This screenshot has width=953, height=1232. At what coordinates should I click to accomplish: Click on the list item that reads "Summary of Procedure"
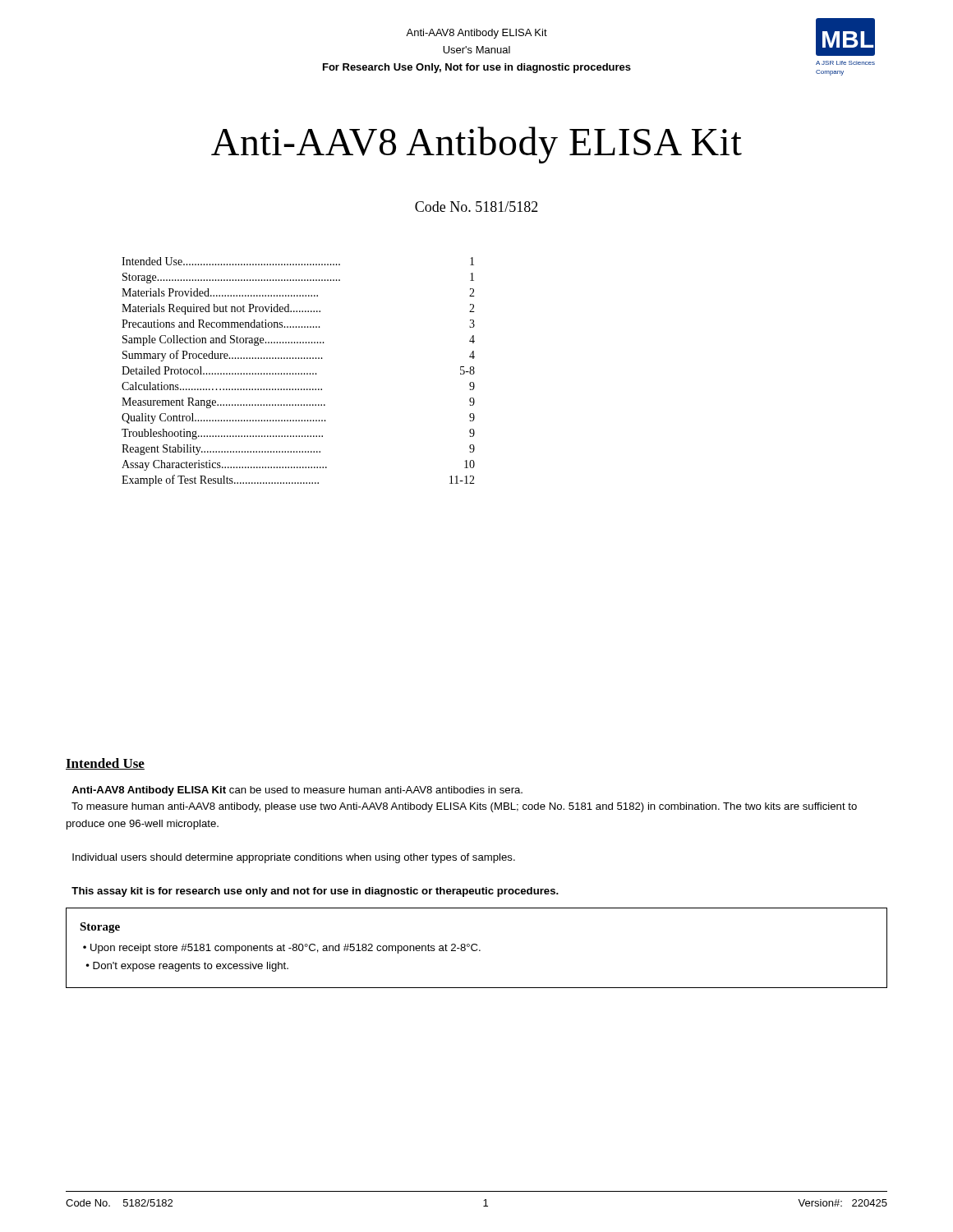(298, 356)
